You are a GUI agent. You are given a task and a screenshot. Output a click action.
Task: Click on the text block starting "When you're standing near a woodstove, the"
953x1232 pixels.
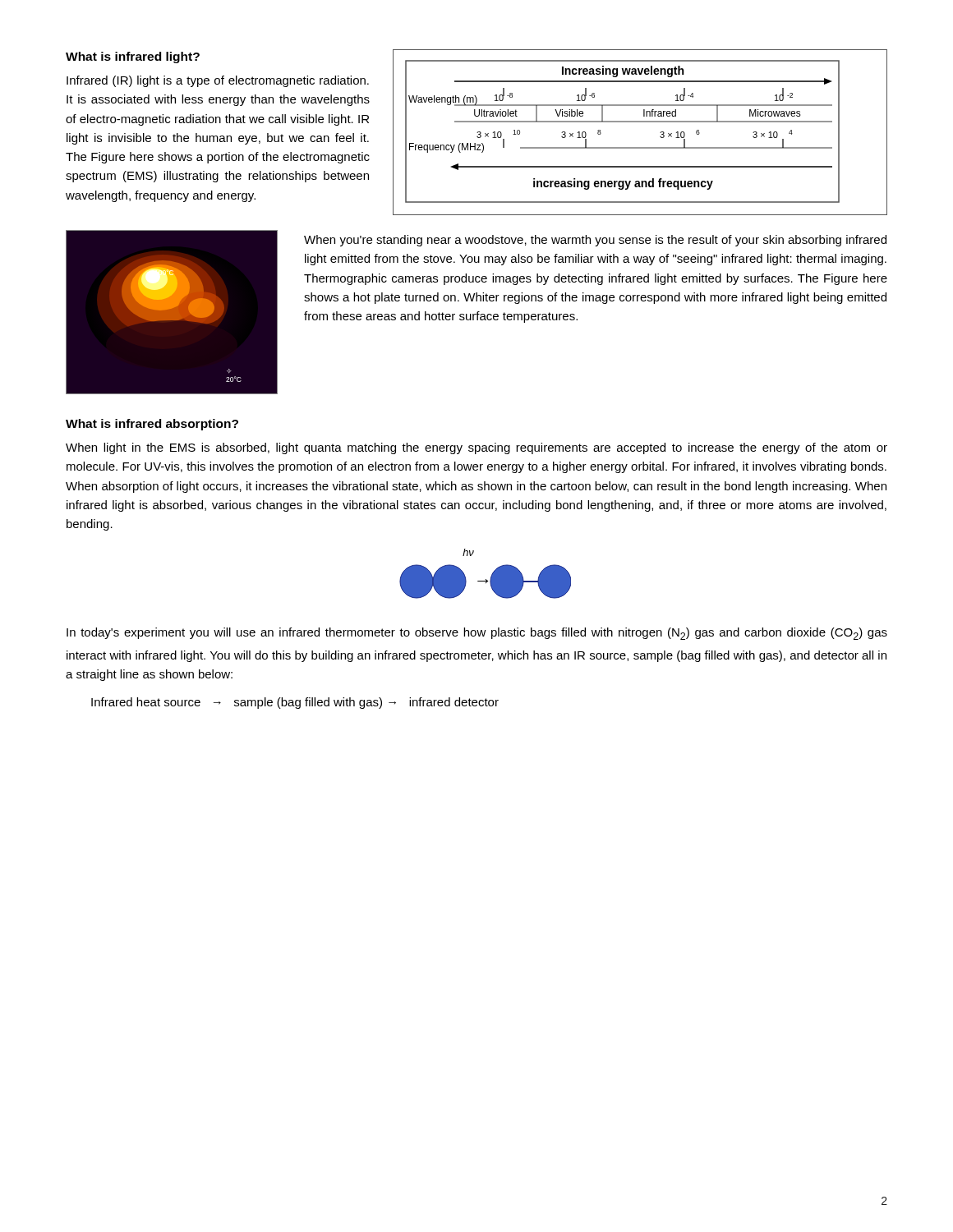pos(596,278)
